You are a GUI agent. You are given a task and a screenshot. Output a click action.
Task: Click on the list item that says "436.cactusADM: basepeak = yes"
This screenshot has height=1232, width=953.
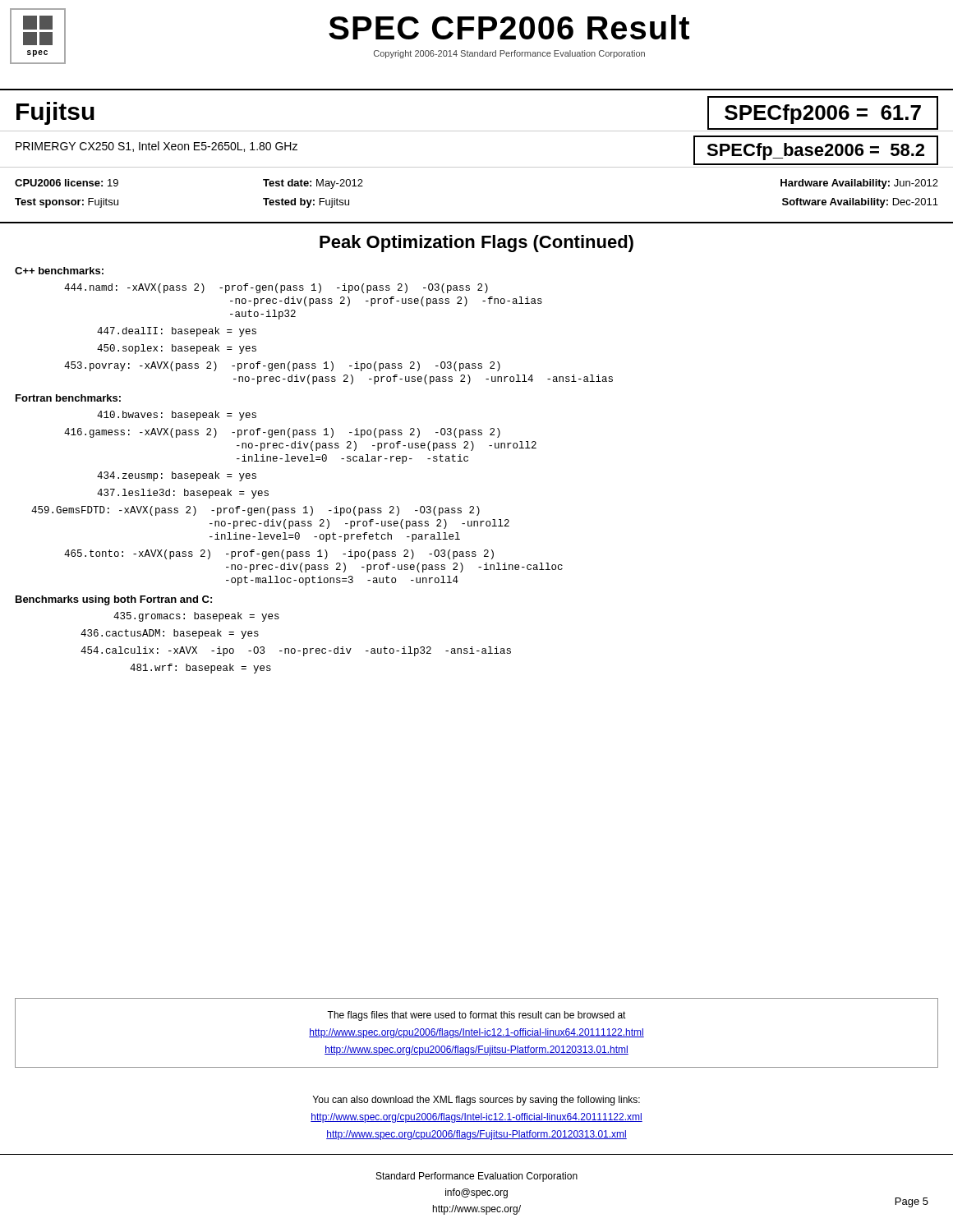[170, 634]
